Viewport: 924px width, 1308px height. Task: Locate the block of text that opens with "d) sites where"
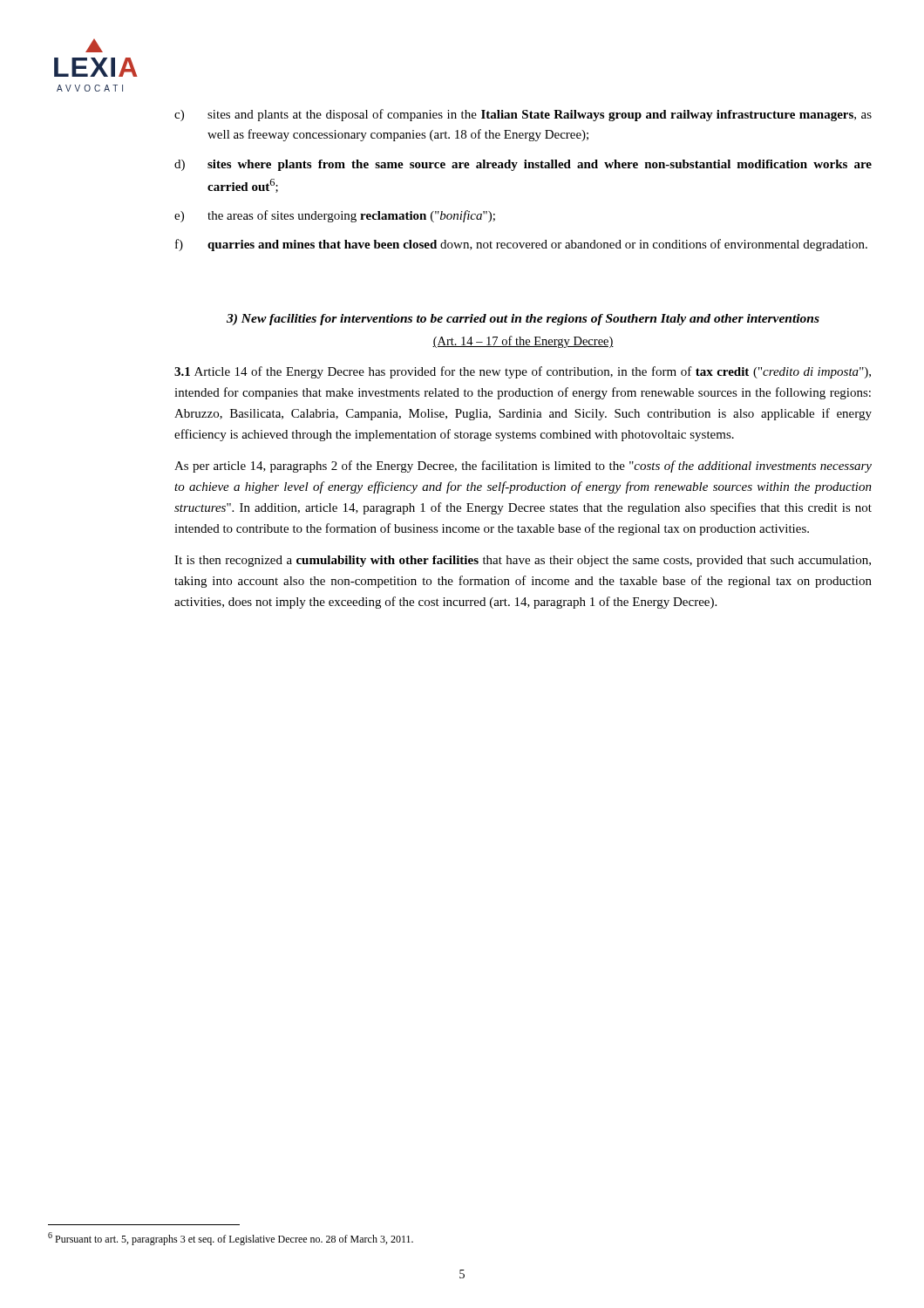[x=523, y=176]
